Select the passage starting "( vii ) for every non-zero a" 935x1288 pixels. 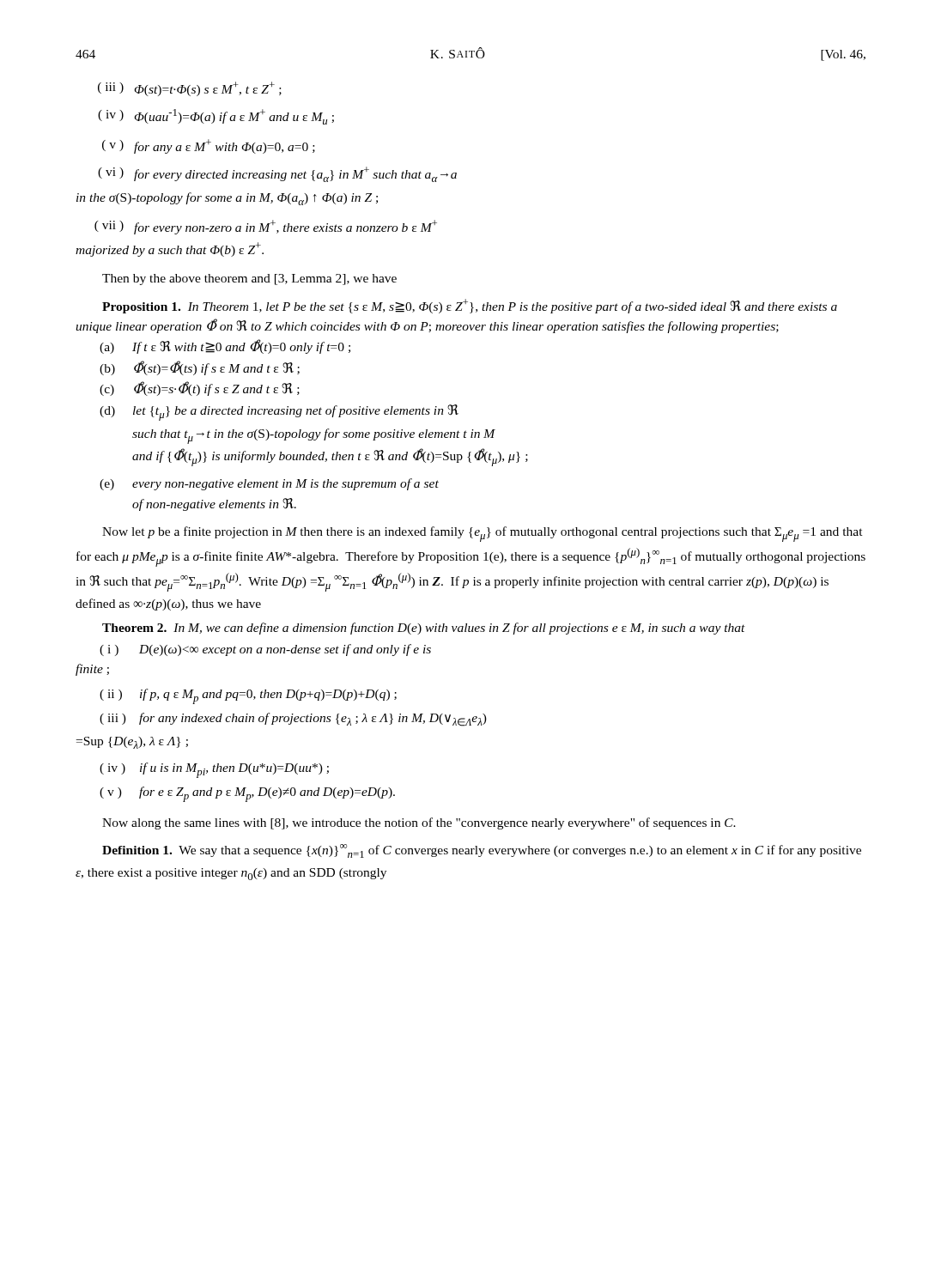coord(266,227)
